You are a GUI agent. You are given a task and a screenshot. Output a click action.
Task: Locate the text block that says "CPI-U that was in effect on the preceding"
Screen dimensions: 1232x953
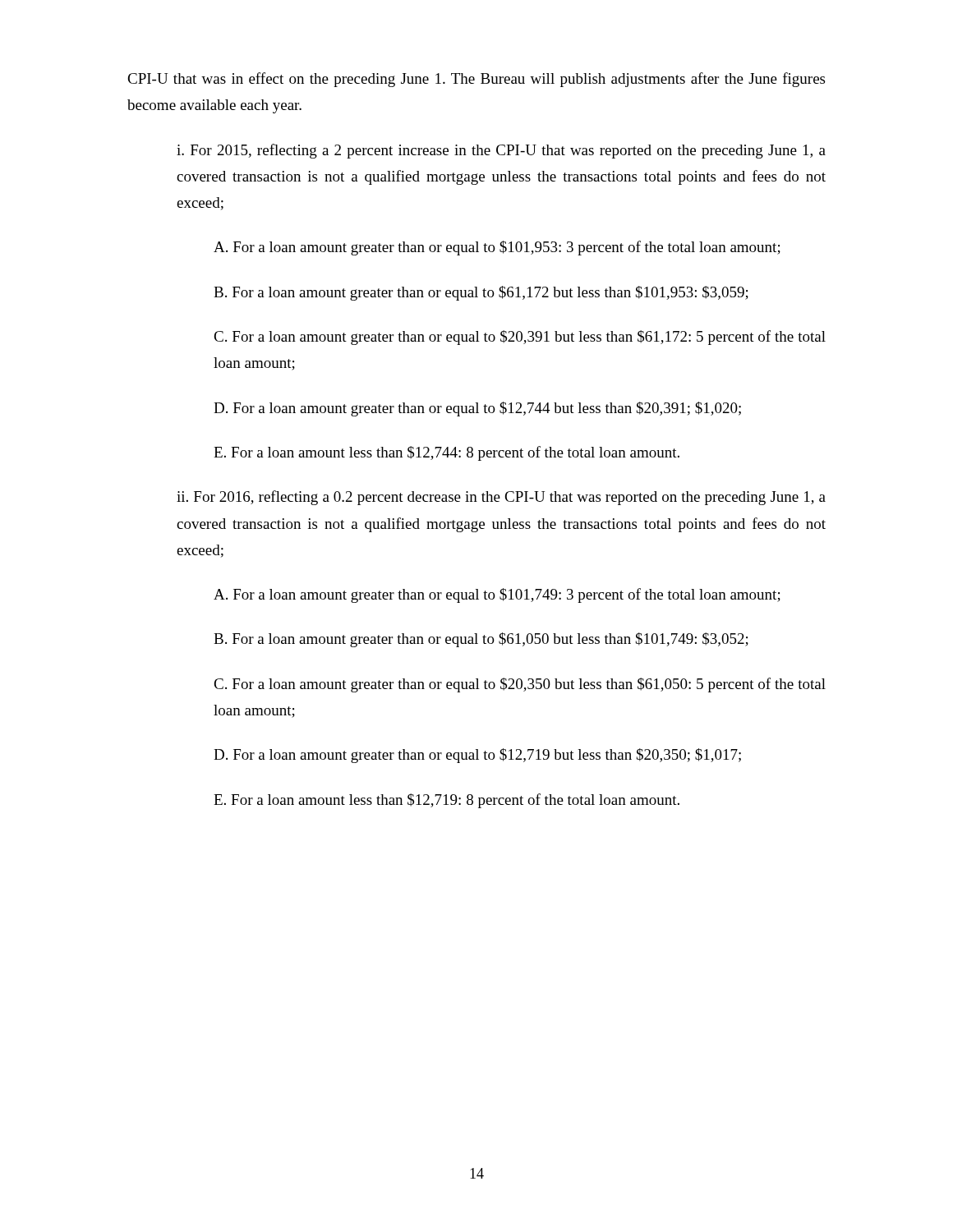[476, 92]
